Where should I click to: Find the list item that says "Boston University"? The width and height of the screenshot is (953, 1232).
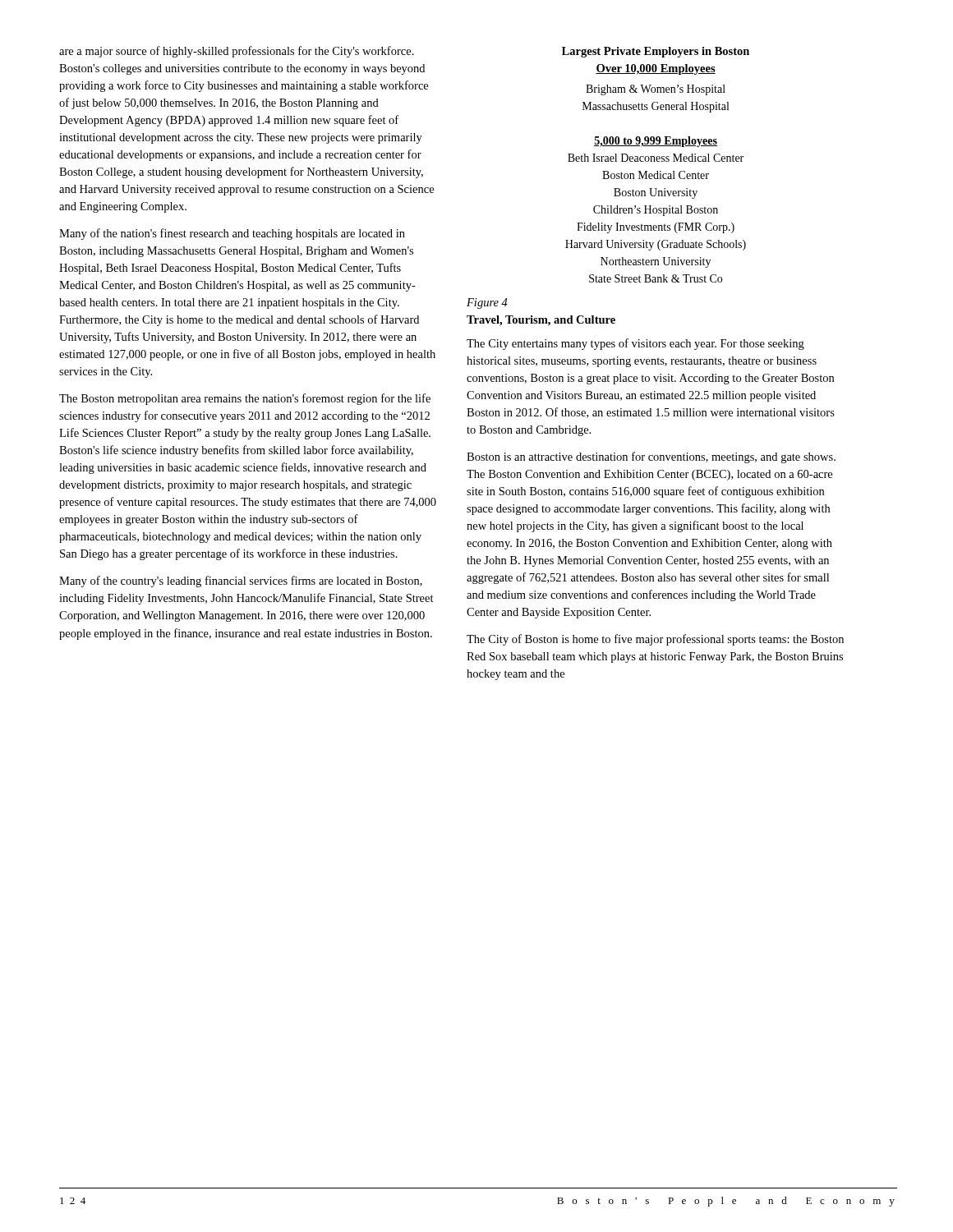(x=656, y=193)
